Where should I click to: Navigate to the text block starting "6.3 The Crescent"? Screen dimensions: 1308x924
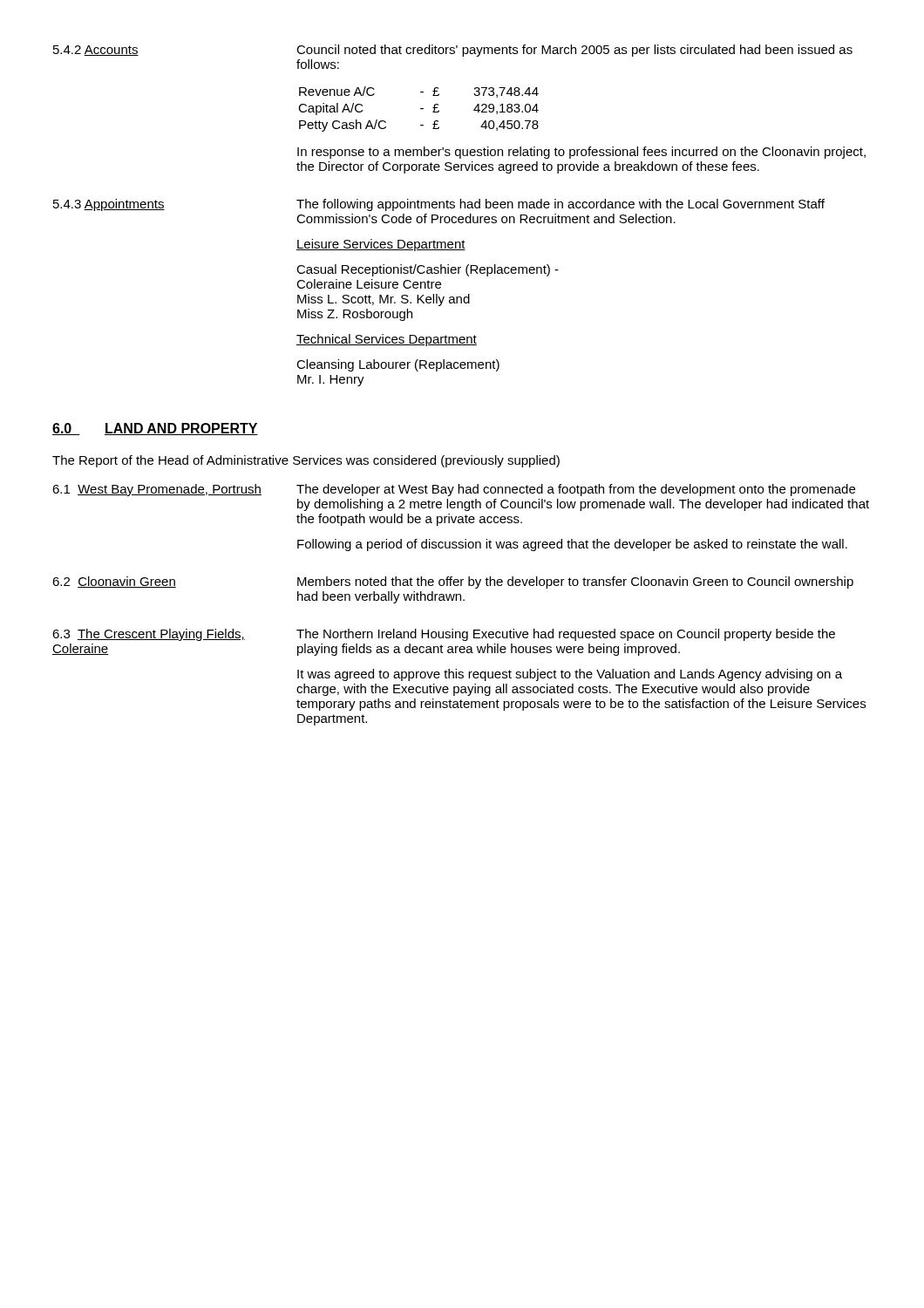(148, 641)
